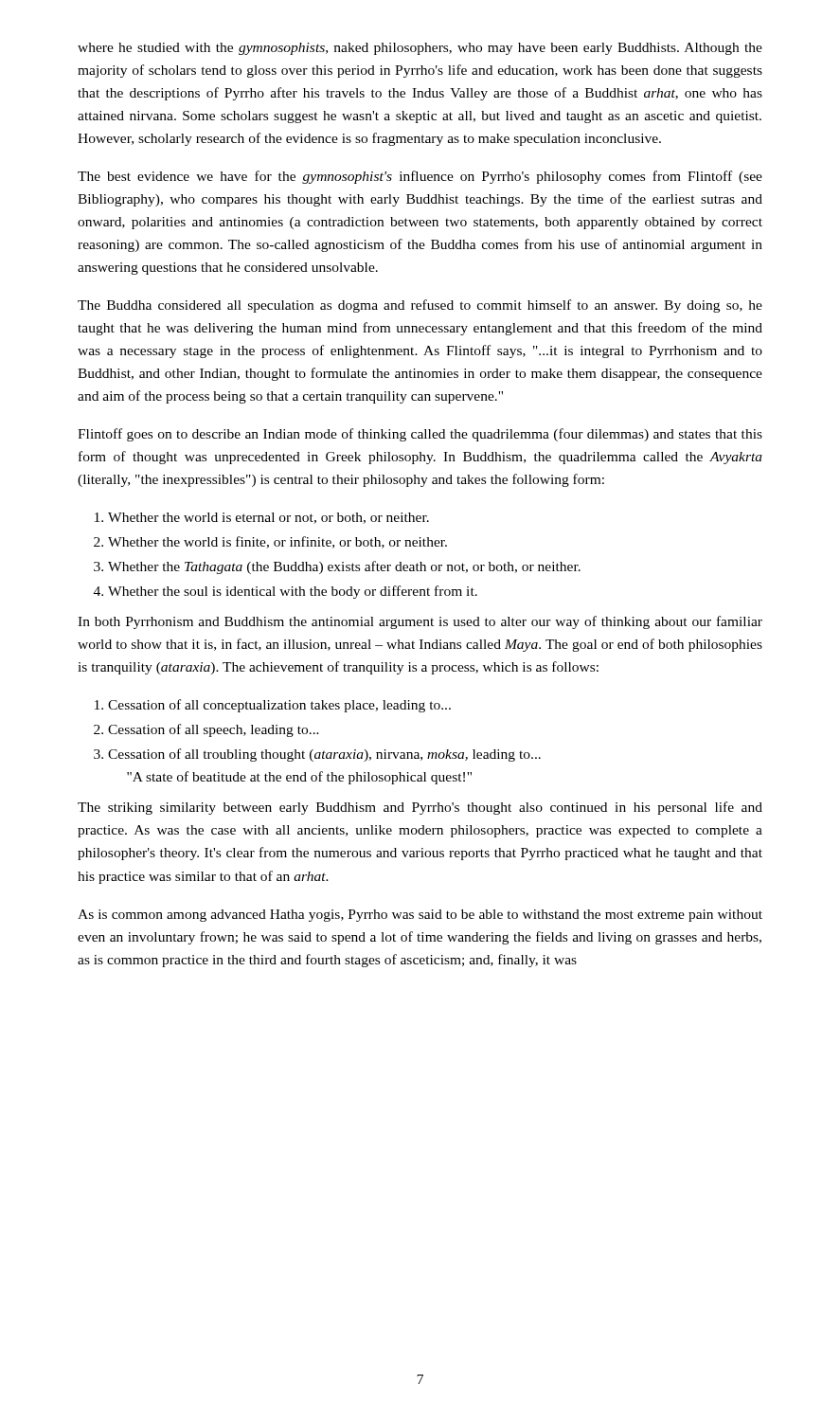This screenshot has height=1421, width=840.
Task: Locate the block of text that opens with "The best evidence"
Action: click(420, 222)
